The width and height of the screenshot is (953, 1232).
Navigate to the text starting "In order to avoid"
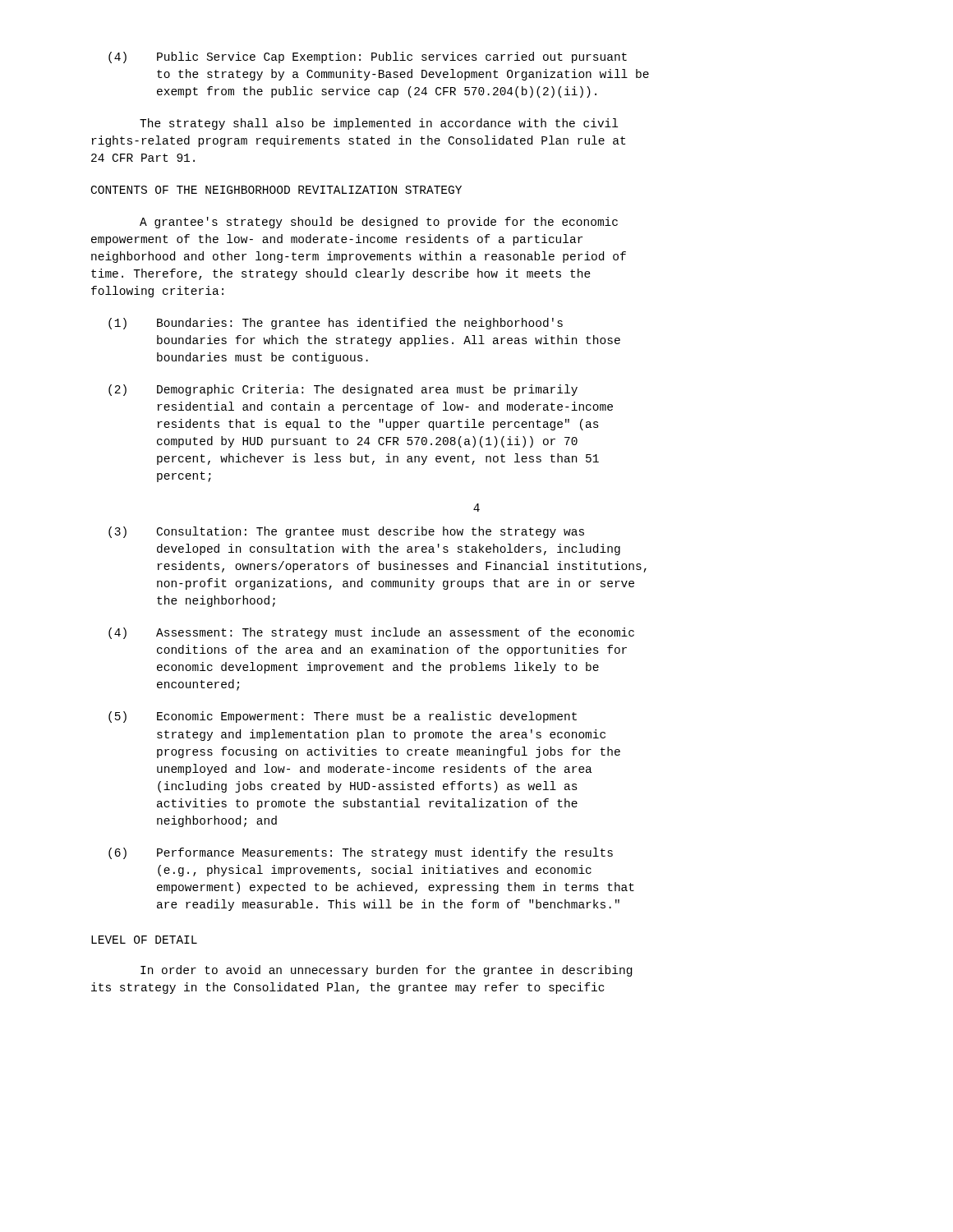pyautogui.click(x=362, y=979)
